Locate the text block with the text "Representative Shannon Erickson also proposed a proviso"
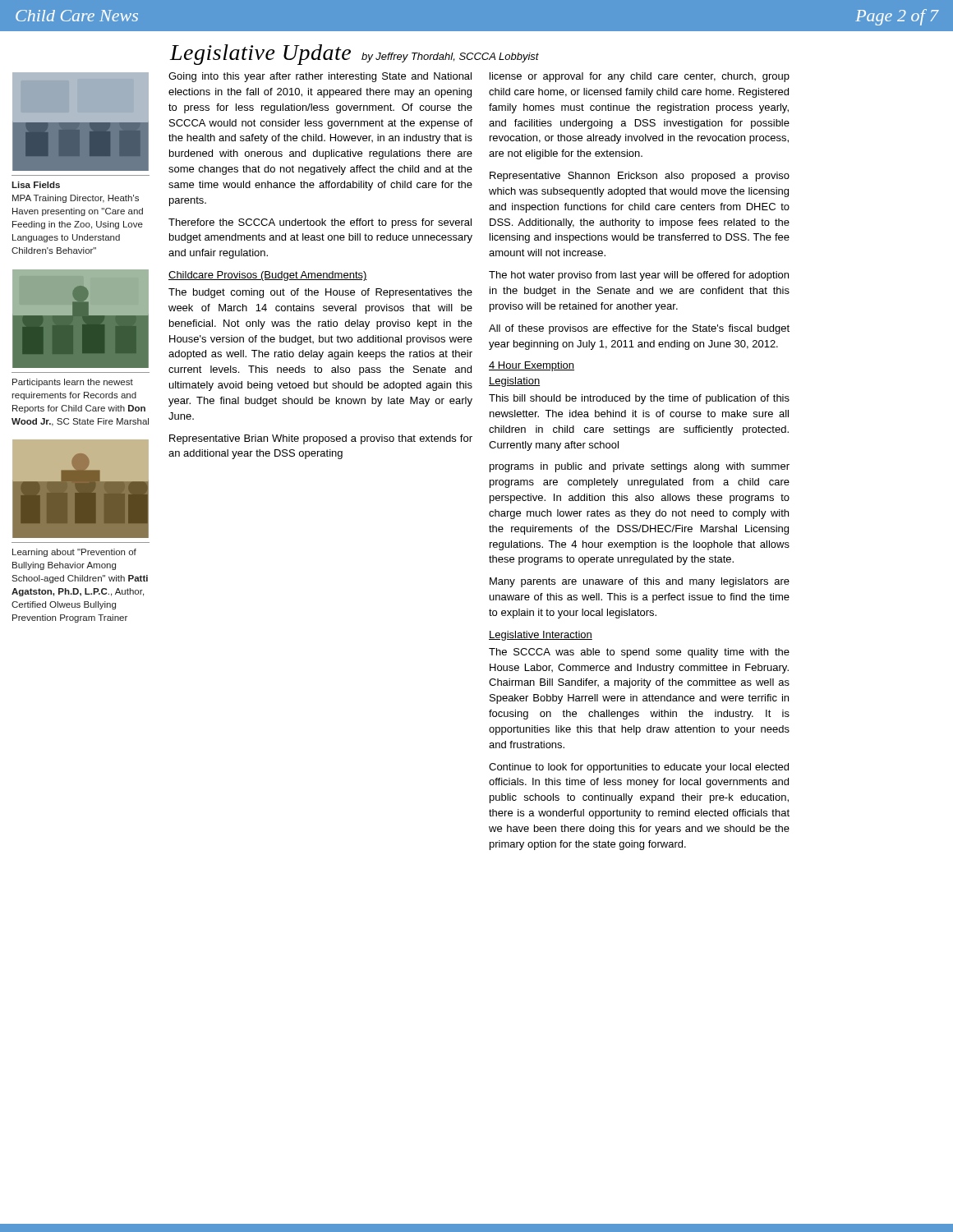 (639, 214)
